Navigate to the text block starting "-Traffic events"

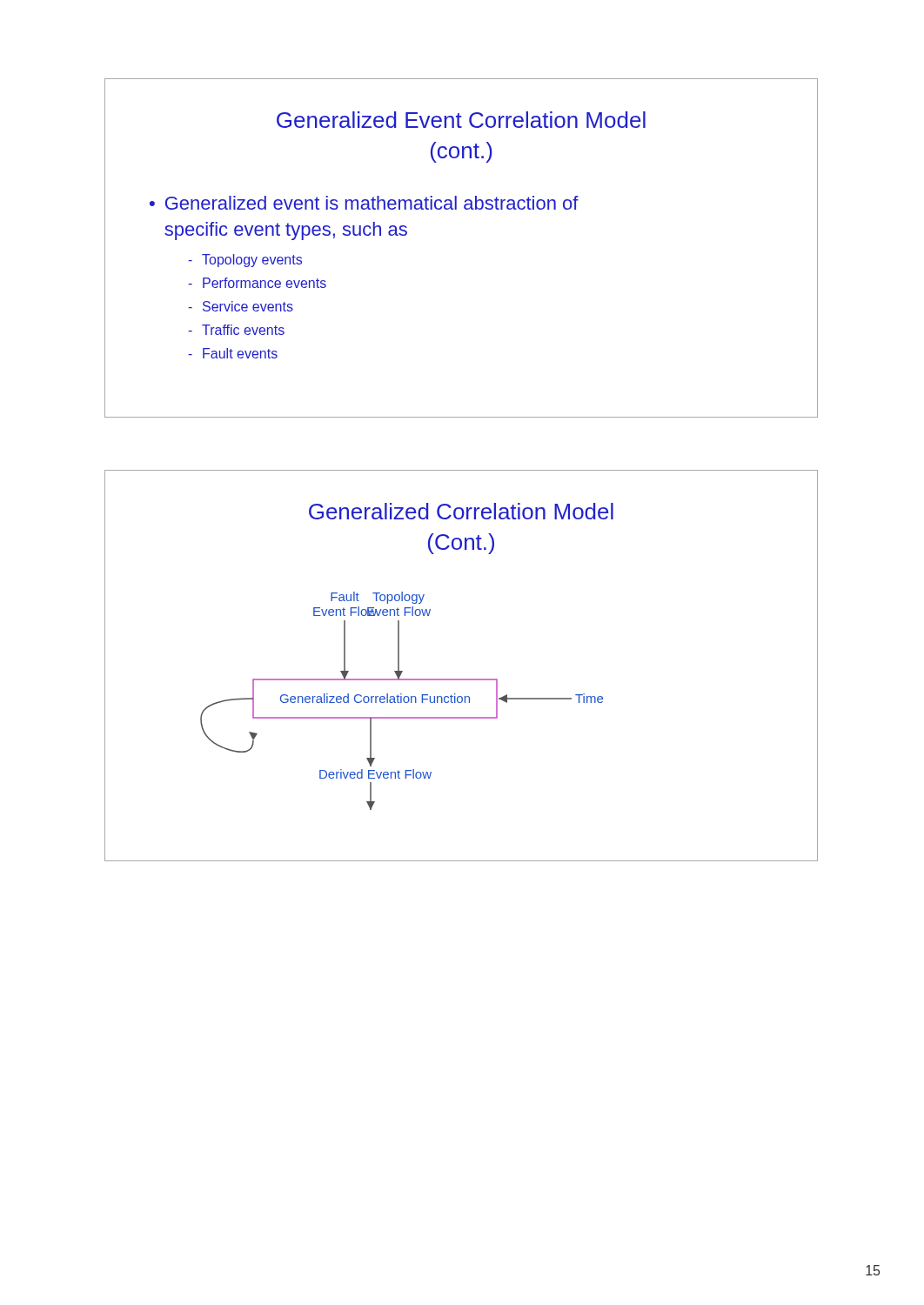[x=236, y=330]
